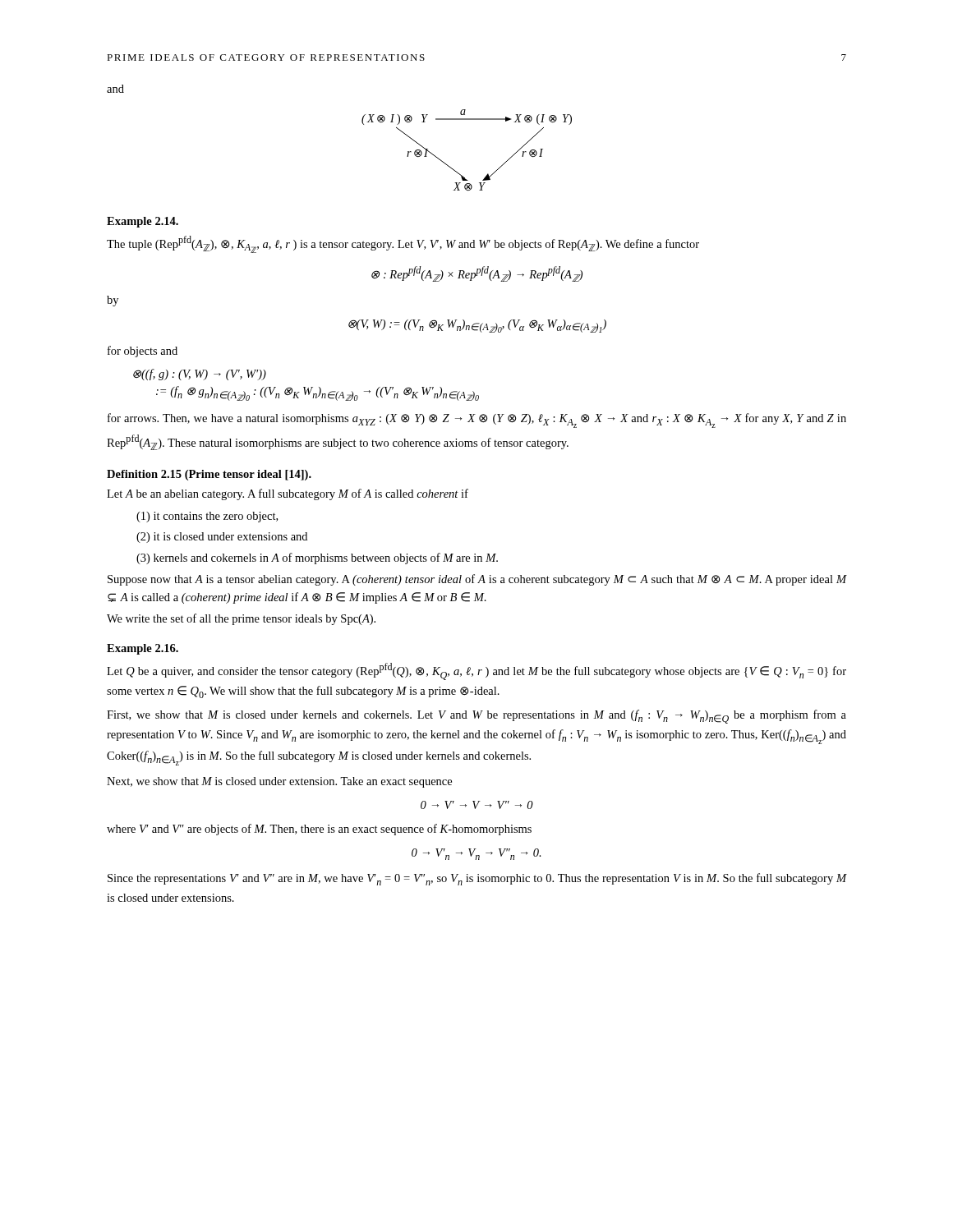Screen dimensions: 1232x953
Task: Find the region starting "⊗ : Reppfd(Aℤ) × Reppfd(Aℤ) → Reppfd(Aℤ)"
Action: coord(476,274)
